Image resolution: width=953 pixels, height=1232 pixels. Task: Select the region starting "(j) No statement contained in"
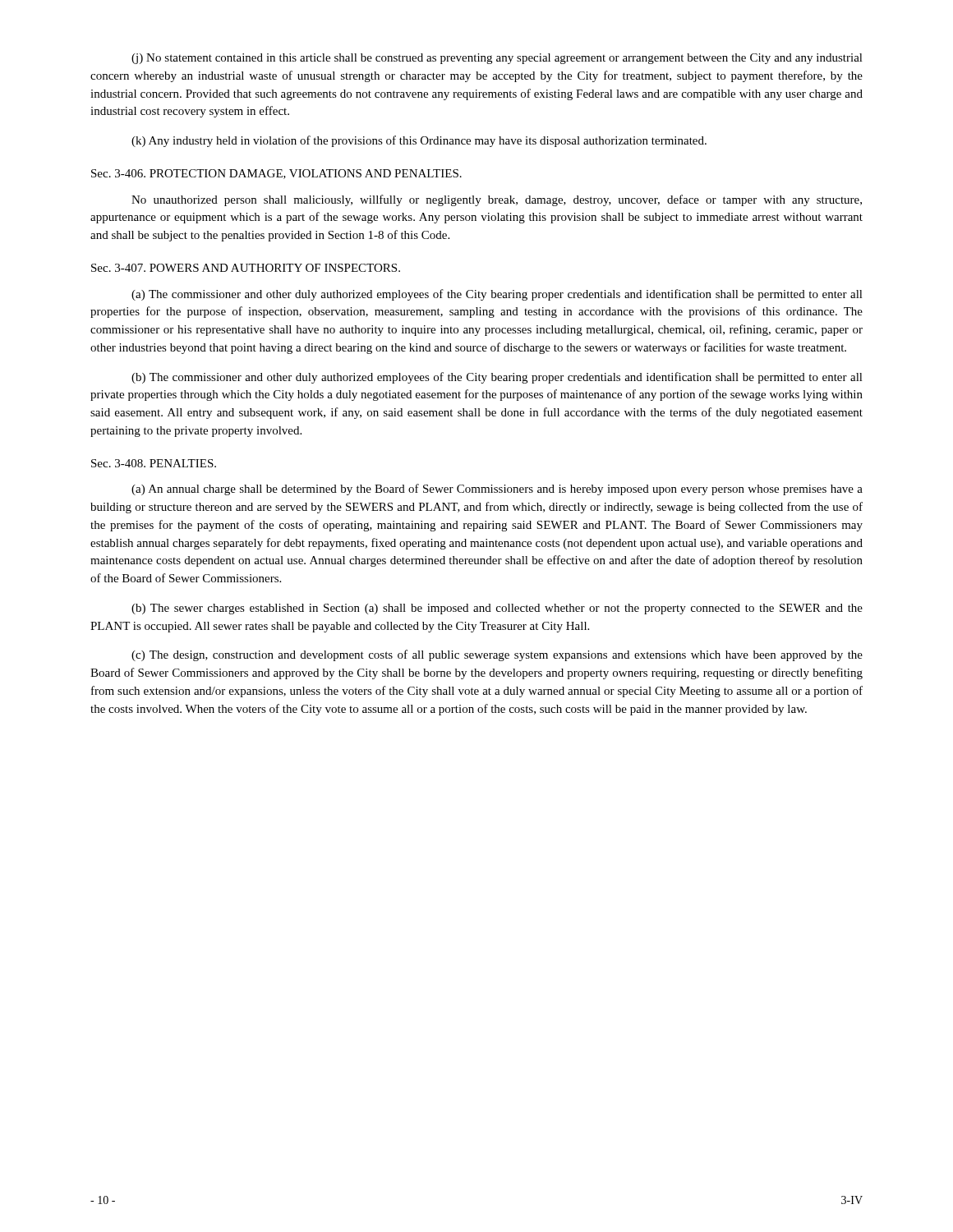tap(476, 85)
